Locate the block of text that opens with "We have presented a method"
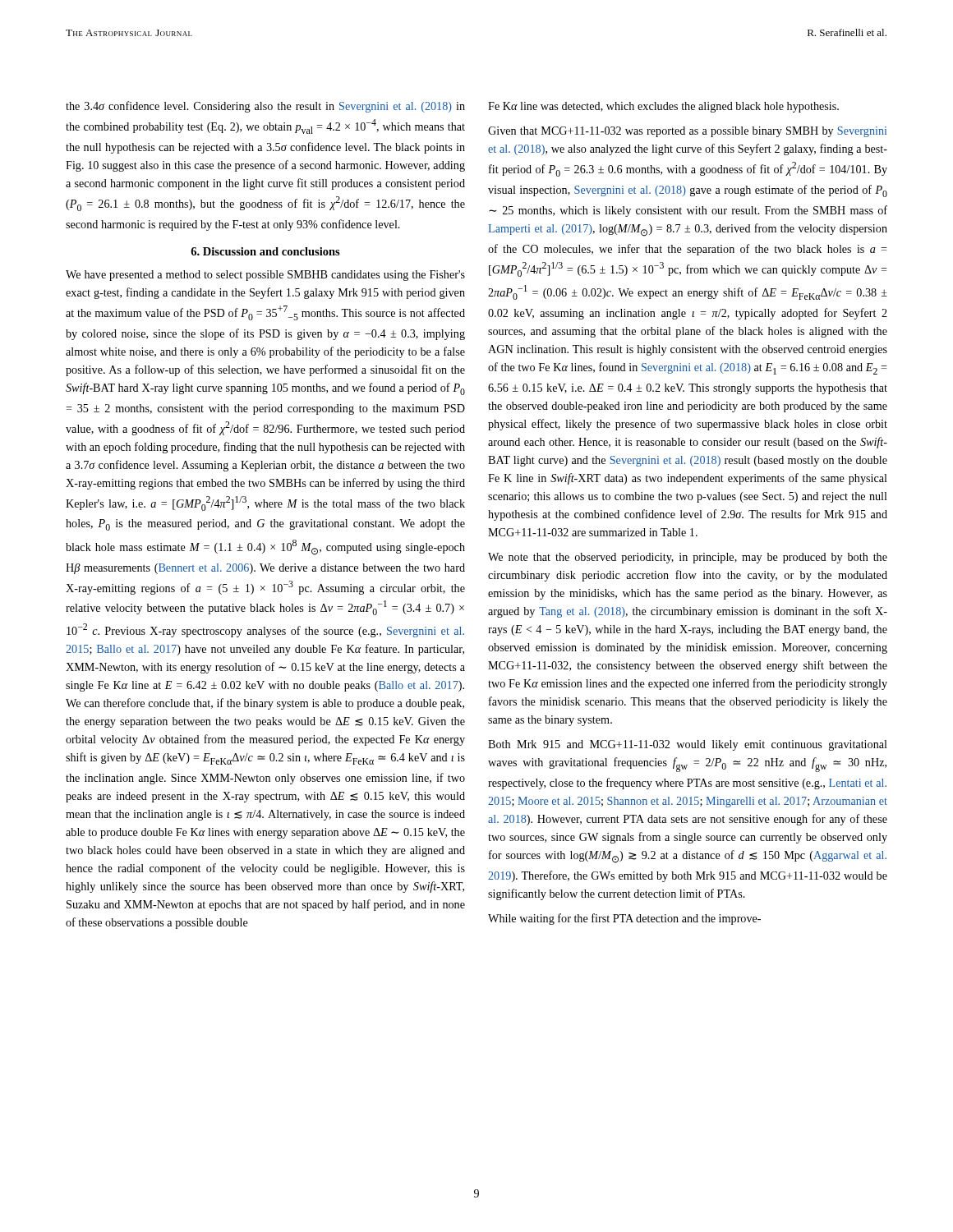 click(265, 598)
